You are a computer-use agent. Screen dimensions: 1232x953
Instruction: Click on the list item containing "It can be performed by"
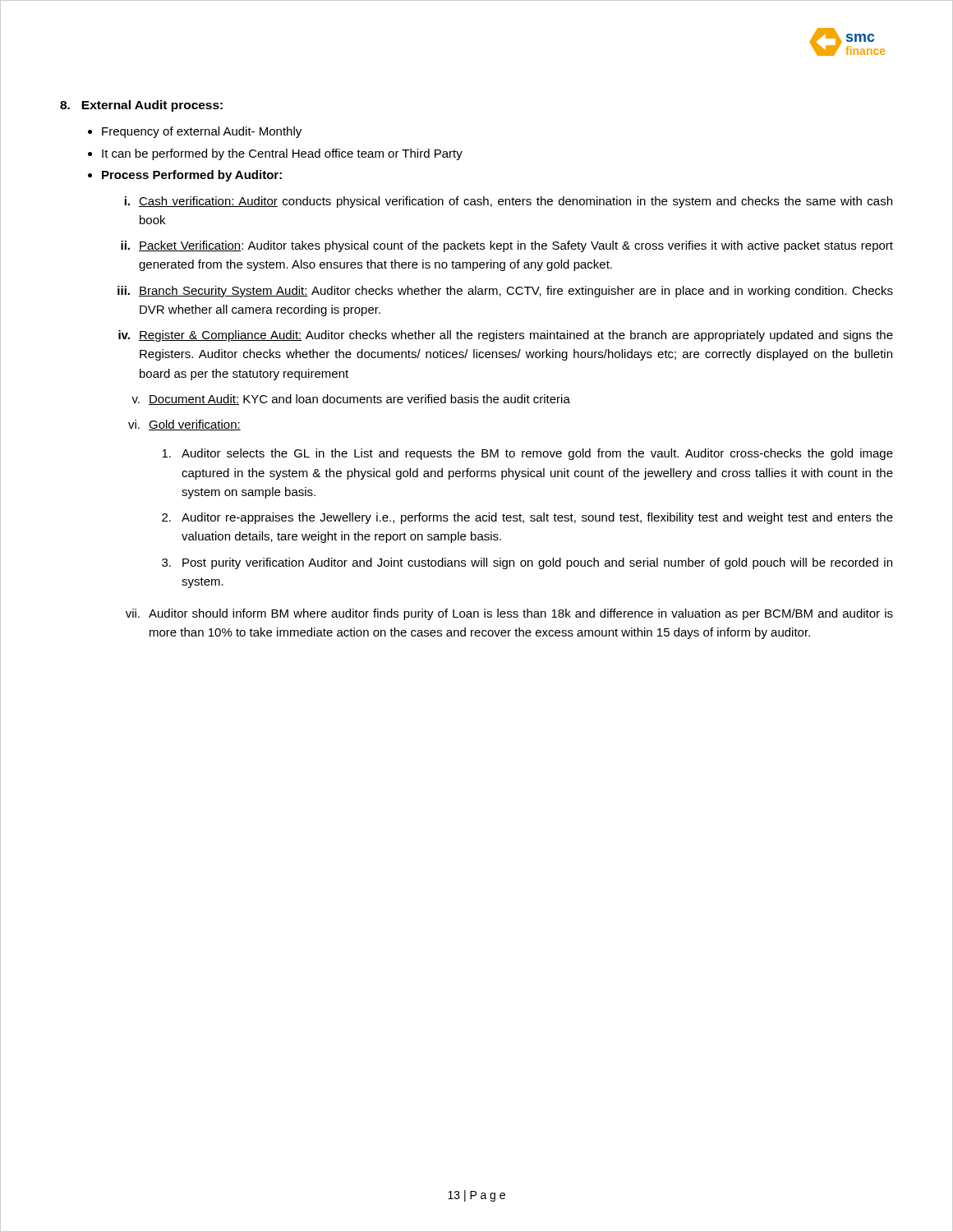pyautogui.click(x=282, y=153)
